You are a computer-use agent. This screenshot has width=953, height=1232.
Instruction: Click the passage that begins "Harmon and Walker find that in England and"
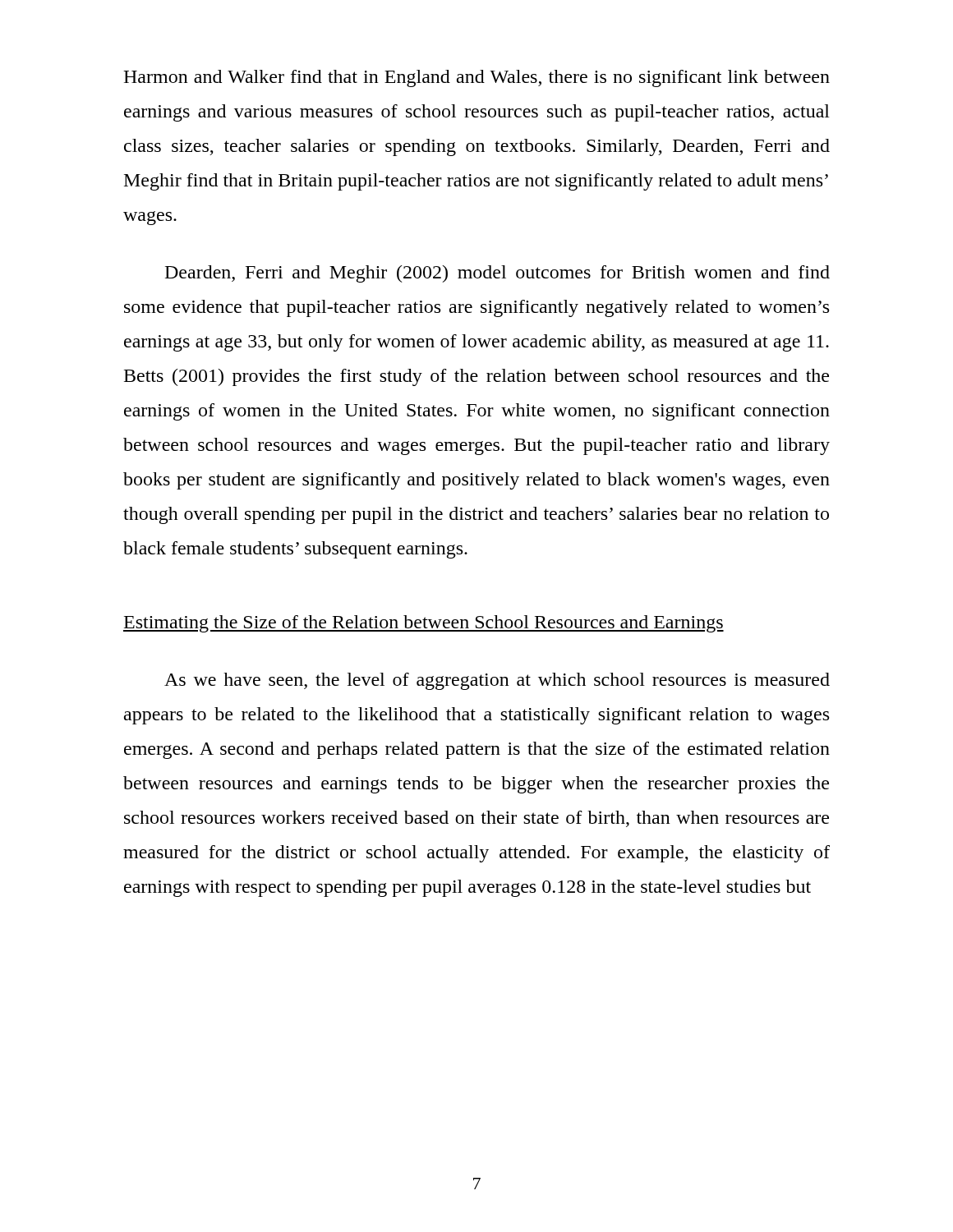coord(476,145)
